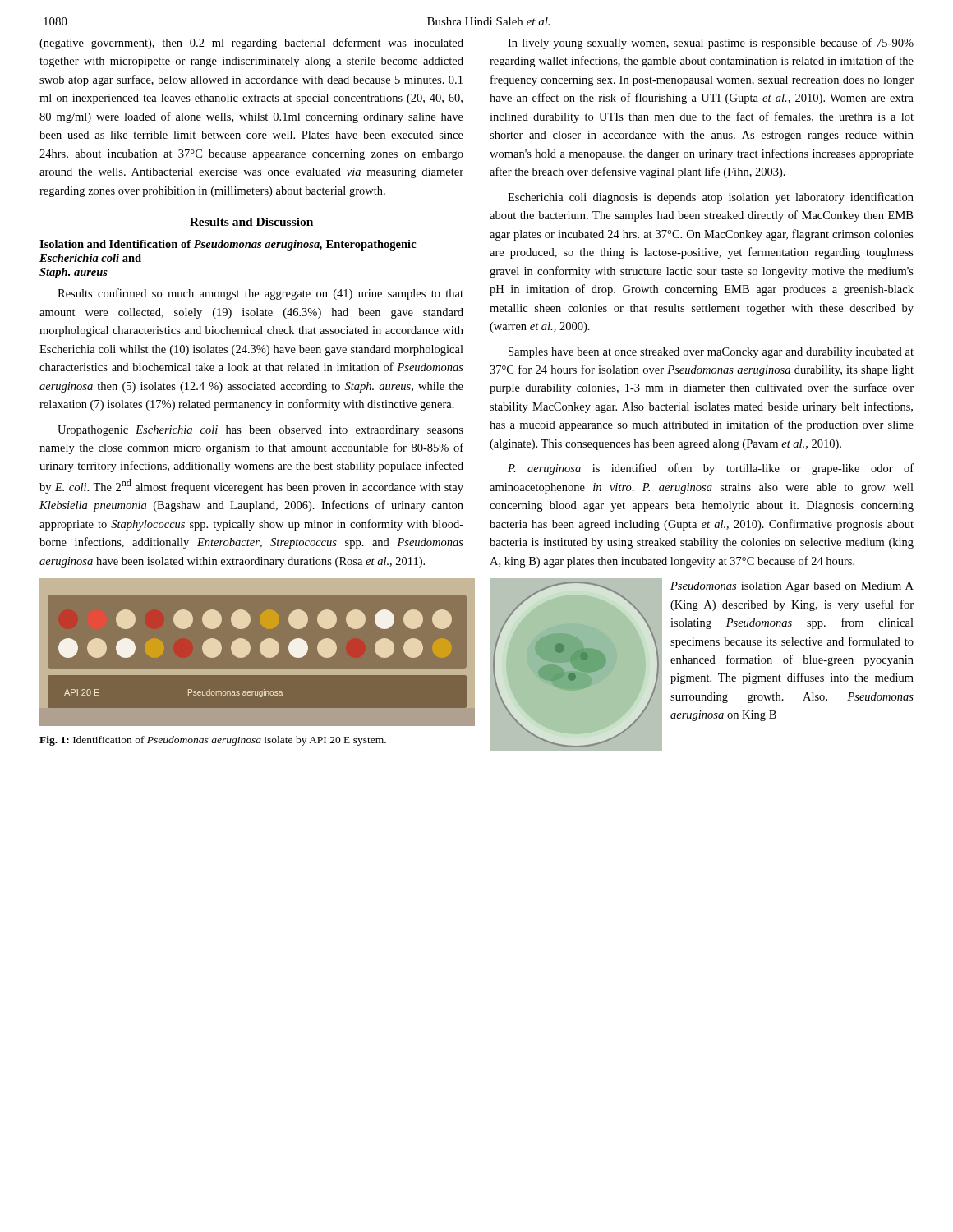
Task: Click on the passage starting "Results and Discussion"
Action: (251, 222)
